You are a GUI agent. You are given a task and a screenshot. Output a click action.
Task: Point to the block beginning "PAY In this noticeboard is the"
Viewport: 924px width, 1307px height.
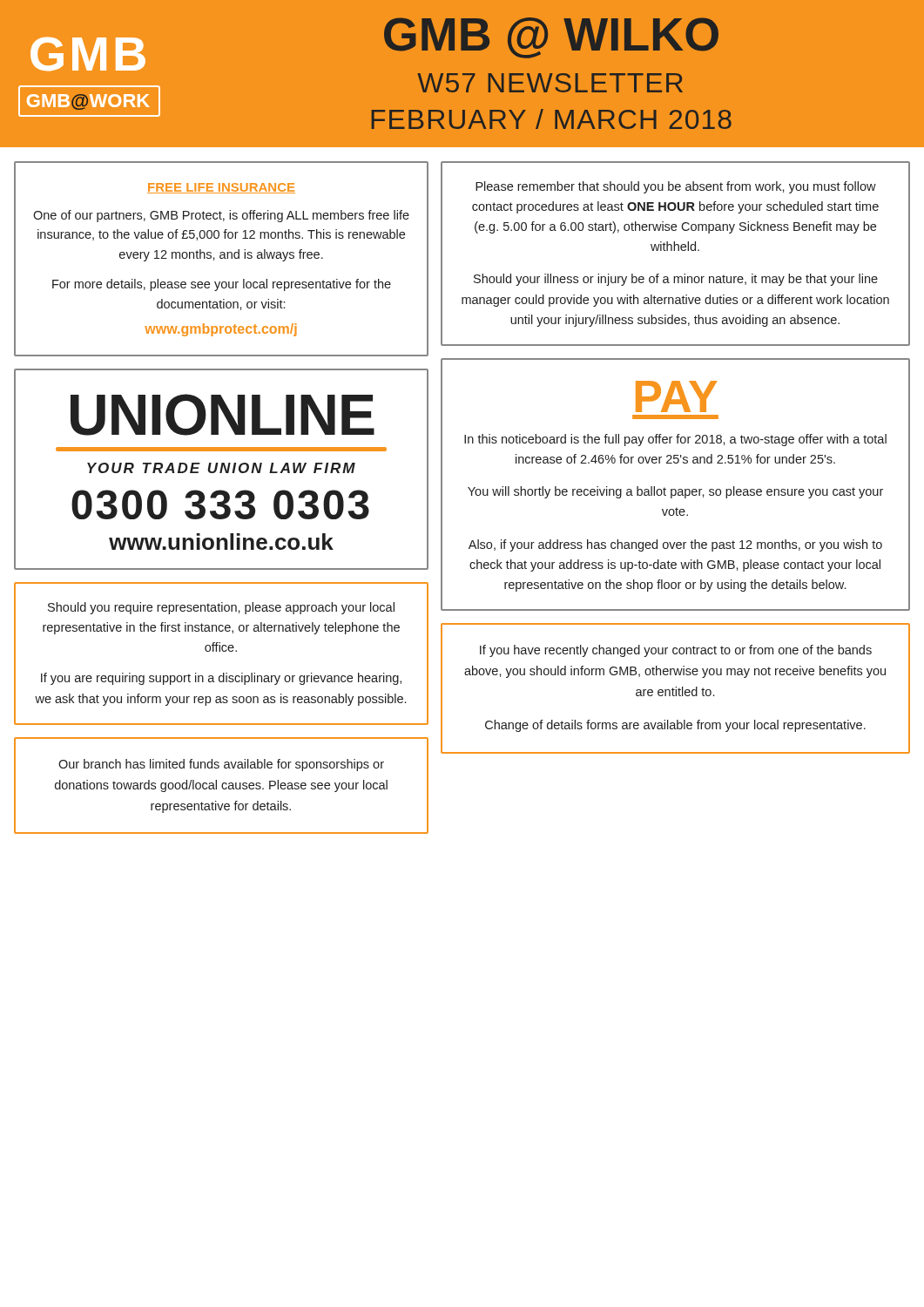click(x=675, y=483)
